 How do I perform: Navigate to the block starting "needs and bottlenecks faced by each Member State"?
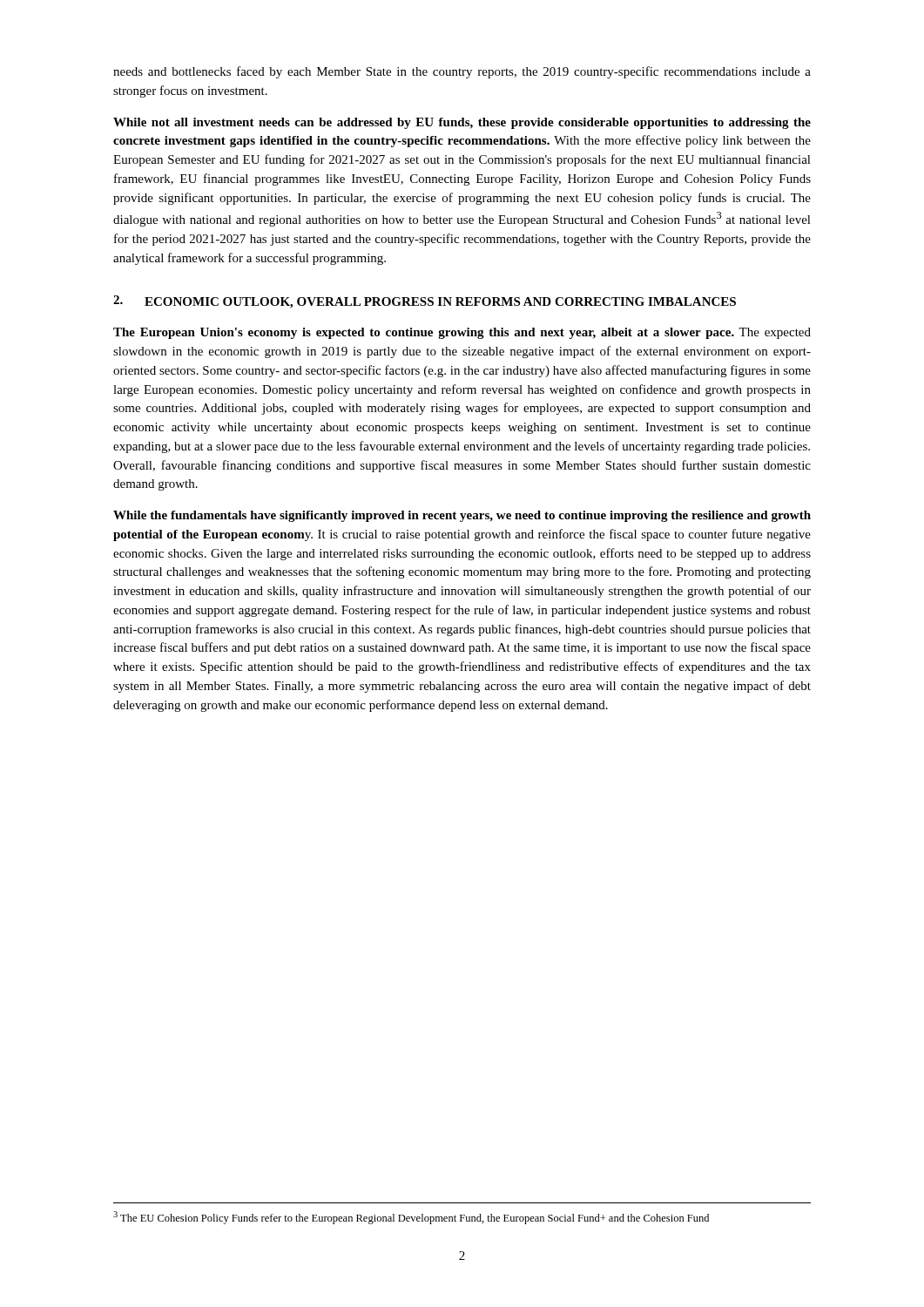click(x=462, y=81)
